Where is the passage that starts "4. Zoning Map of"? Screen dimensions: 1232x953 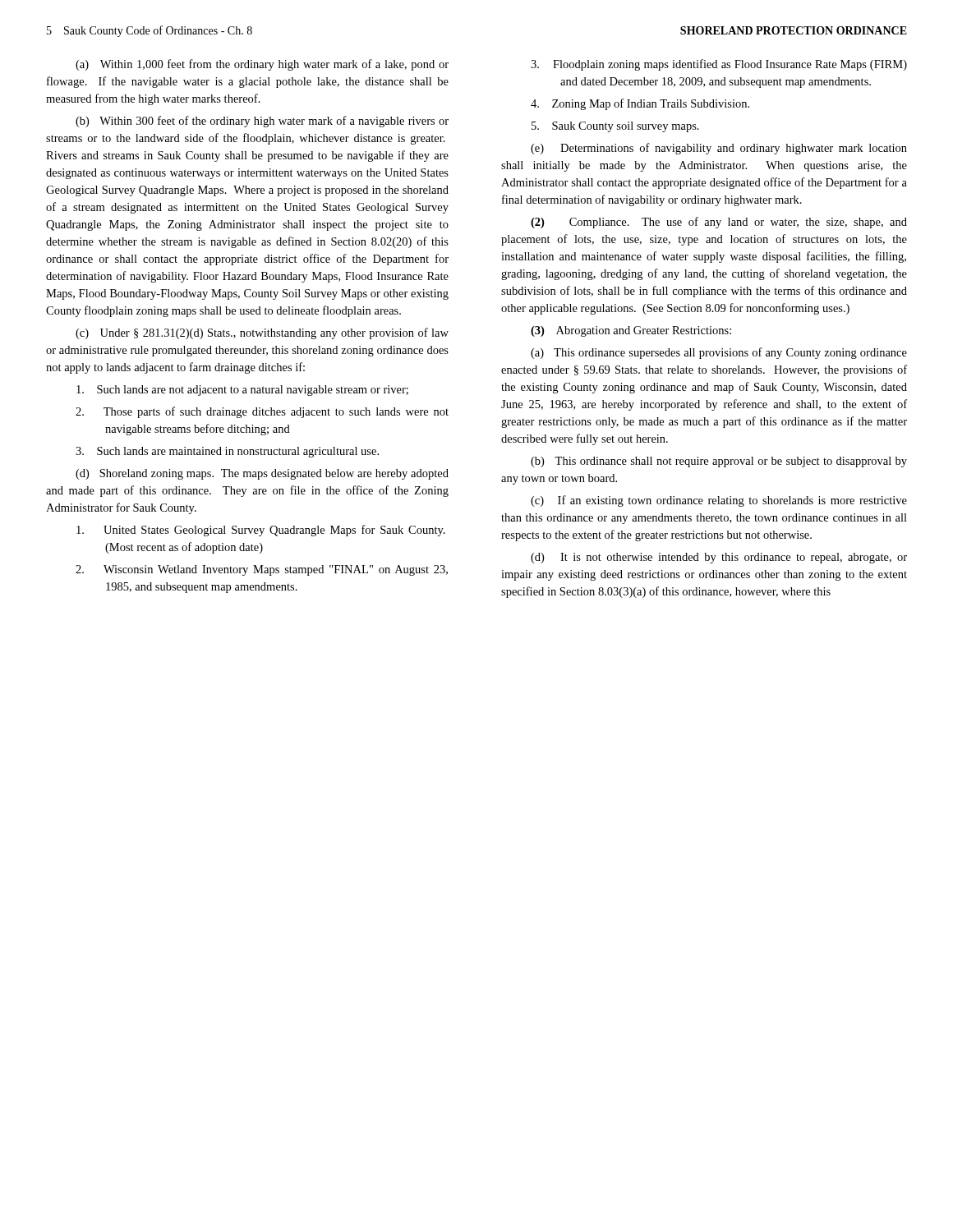click(719, 104)
